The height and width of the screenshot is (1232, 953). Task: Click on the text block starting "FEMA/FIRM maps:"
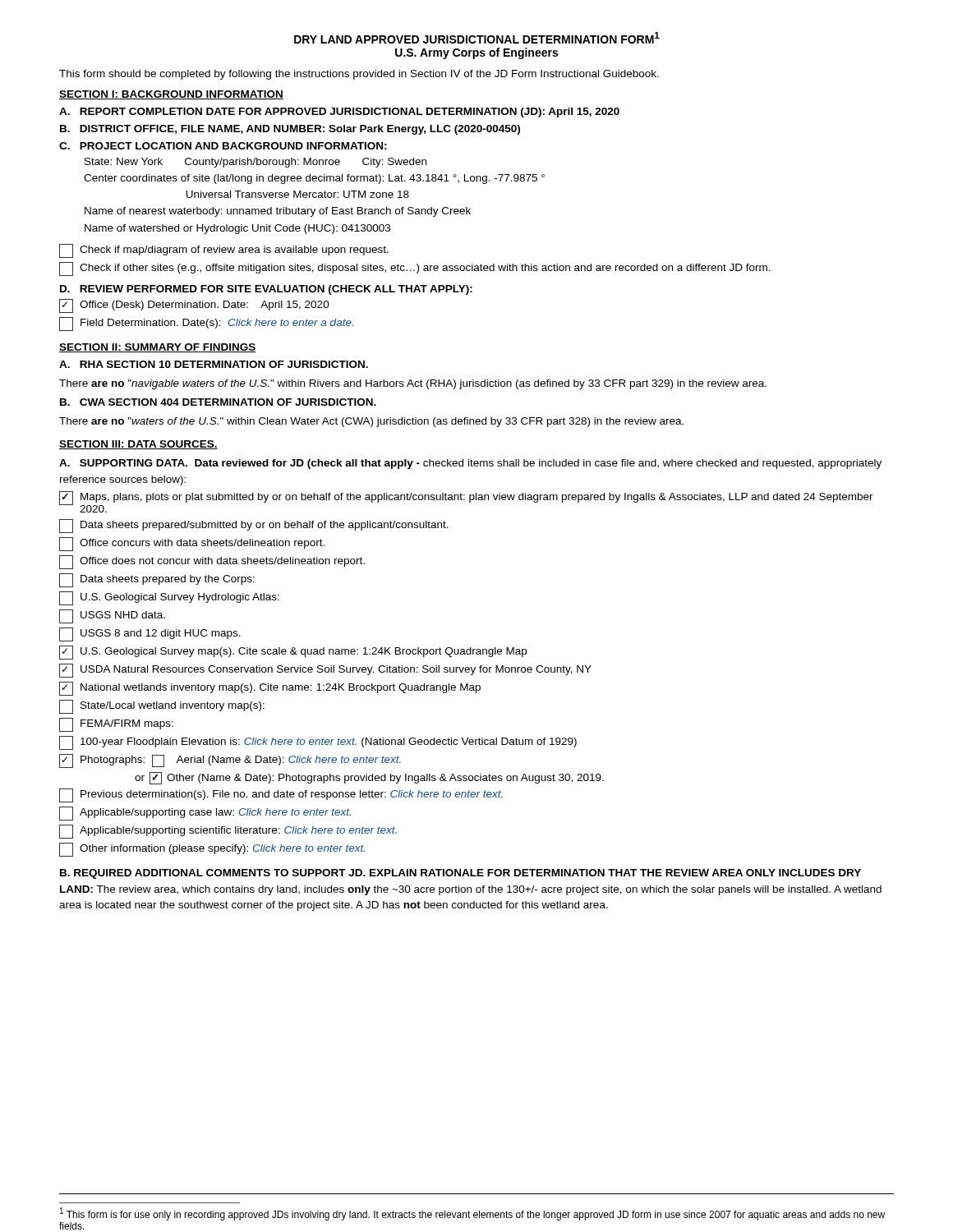click(x=116, y=725)
